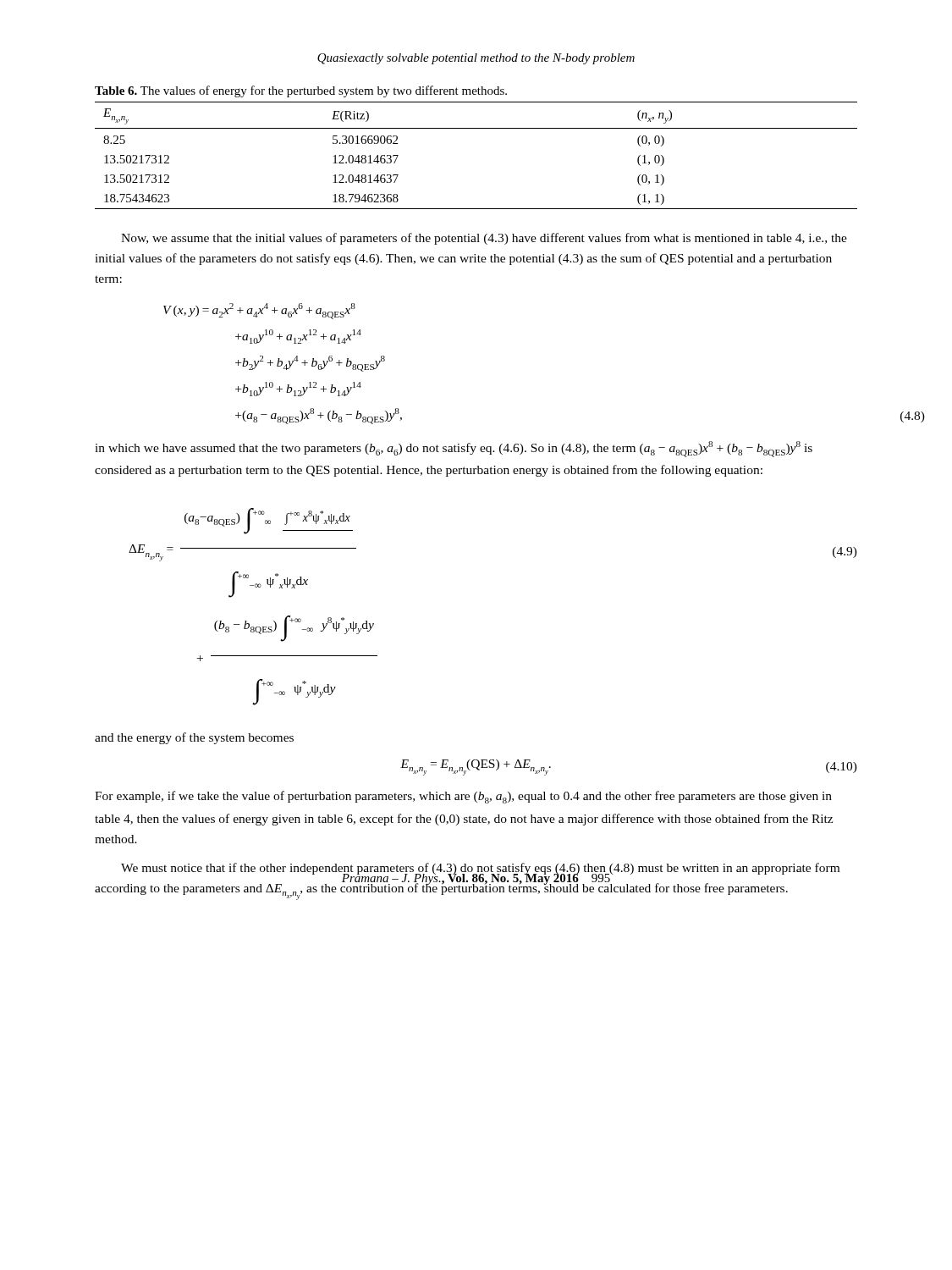This screenshot has height=1270, width=952.
Task: Find the block on this page that starts "For example, if we take"
Action: pos(464,817)
